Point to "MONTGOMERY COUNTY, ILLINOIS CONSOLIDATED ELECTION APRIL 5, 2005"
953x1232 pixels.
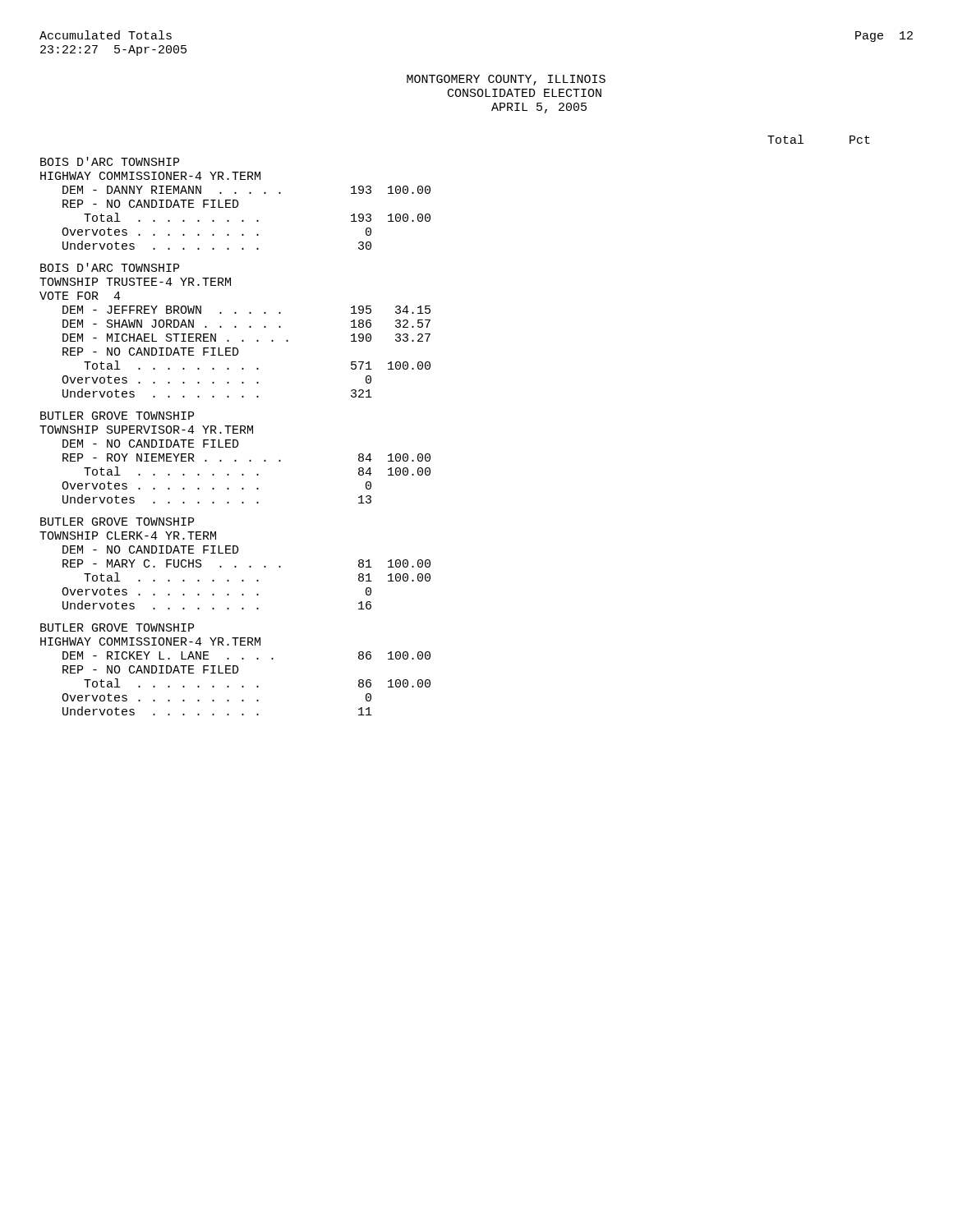pos(476,101)
